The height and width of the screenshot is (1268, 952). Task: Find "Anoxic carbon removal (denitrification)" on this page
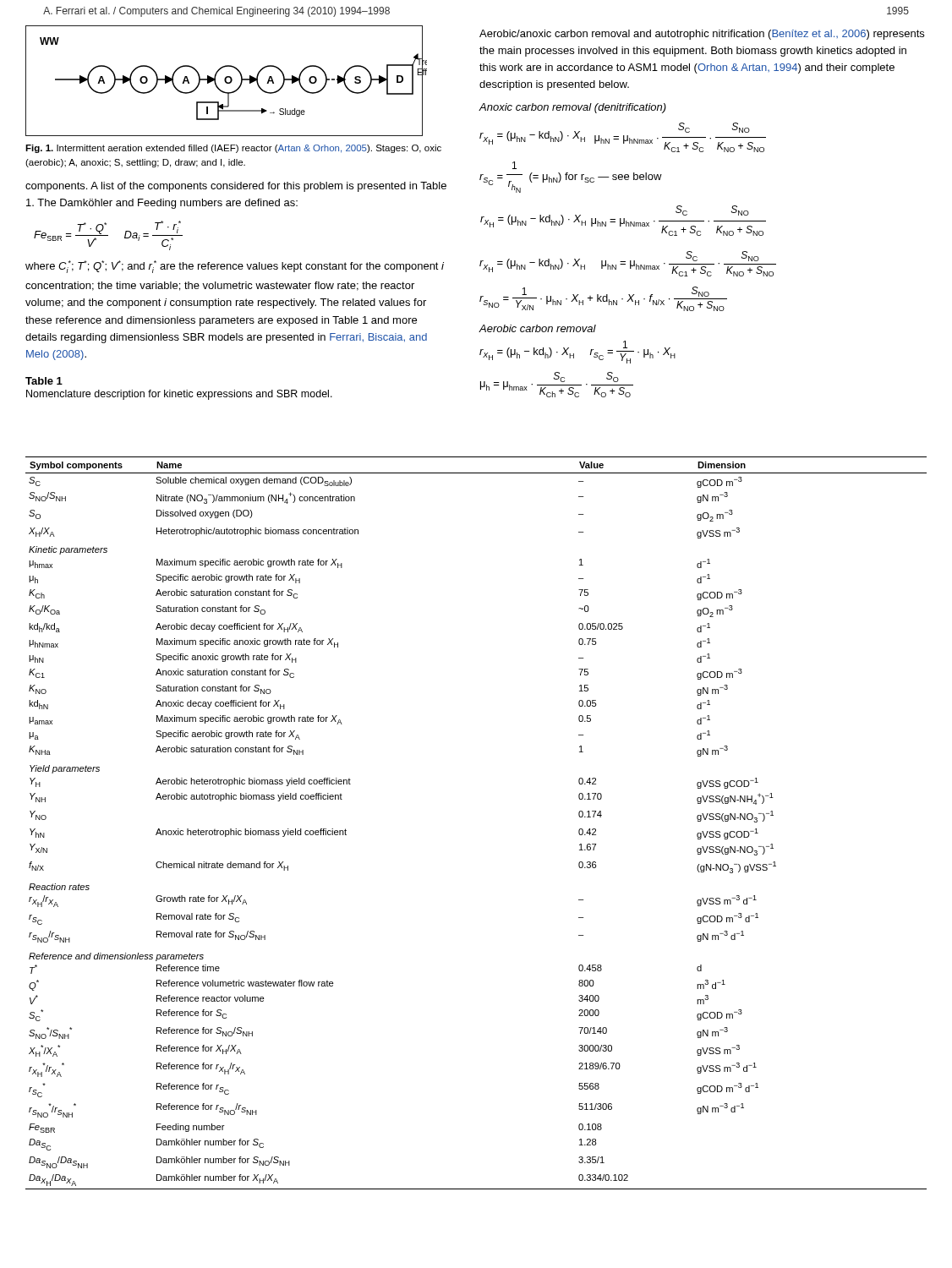pyautogui.click(x=573, y=107)
